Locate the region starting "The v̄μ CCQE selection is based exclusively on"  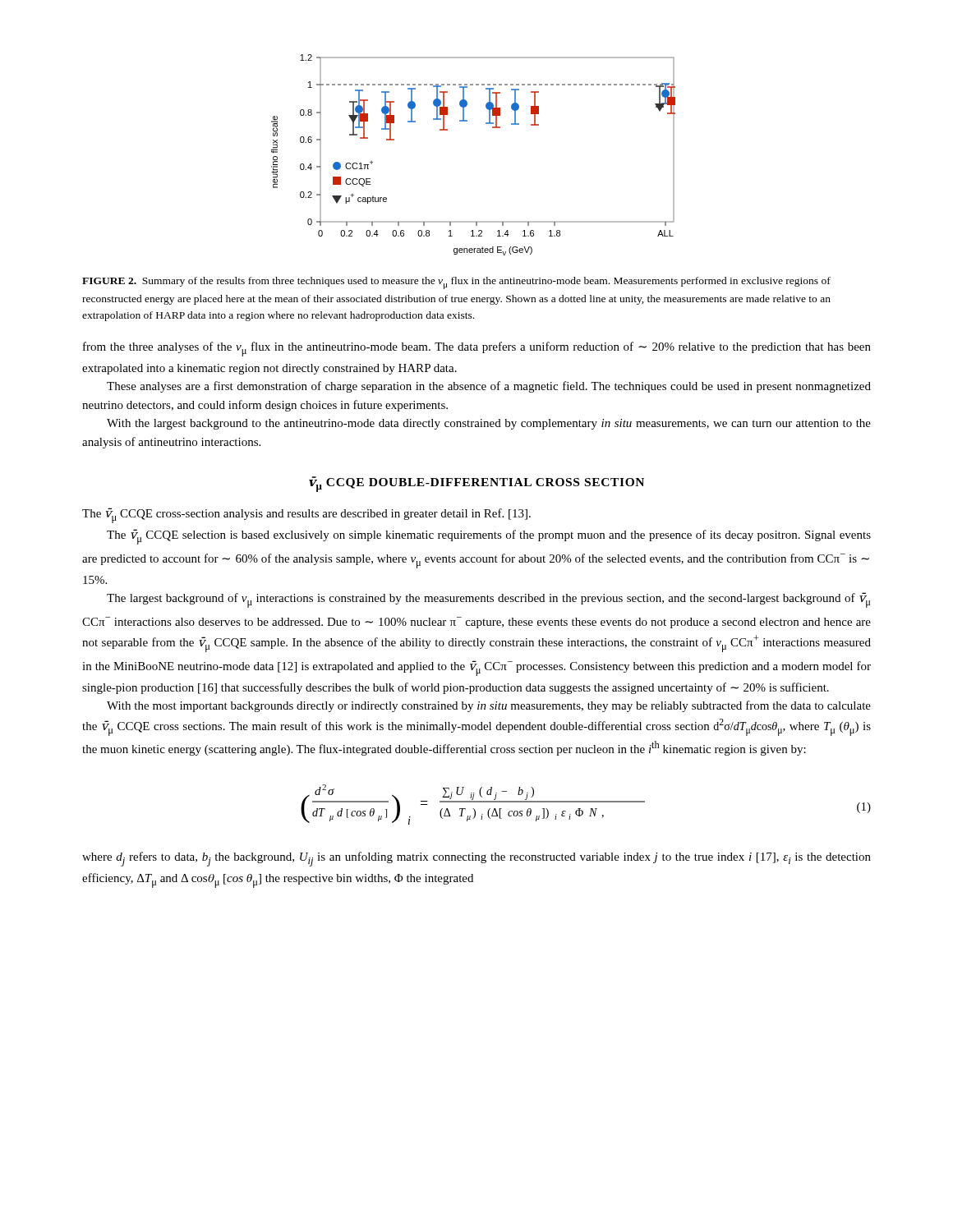476,557
